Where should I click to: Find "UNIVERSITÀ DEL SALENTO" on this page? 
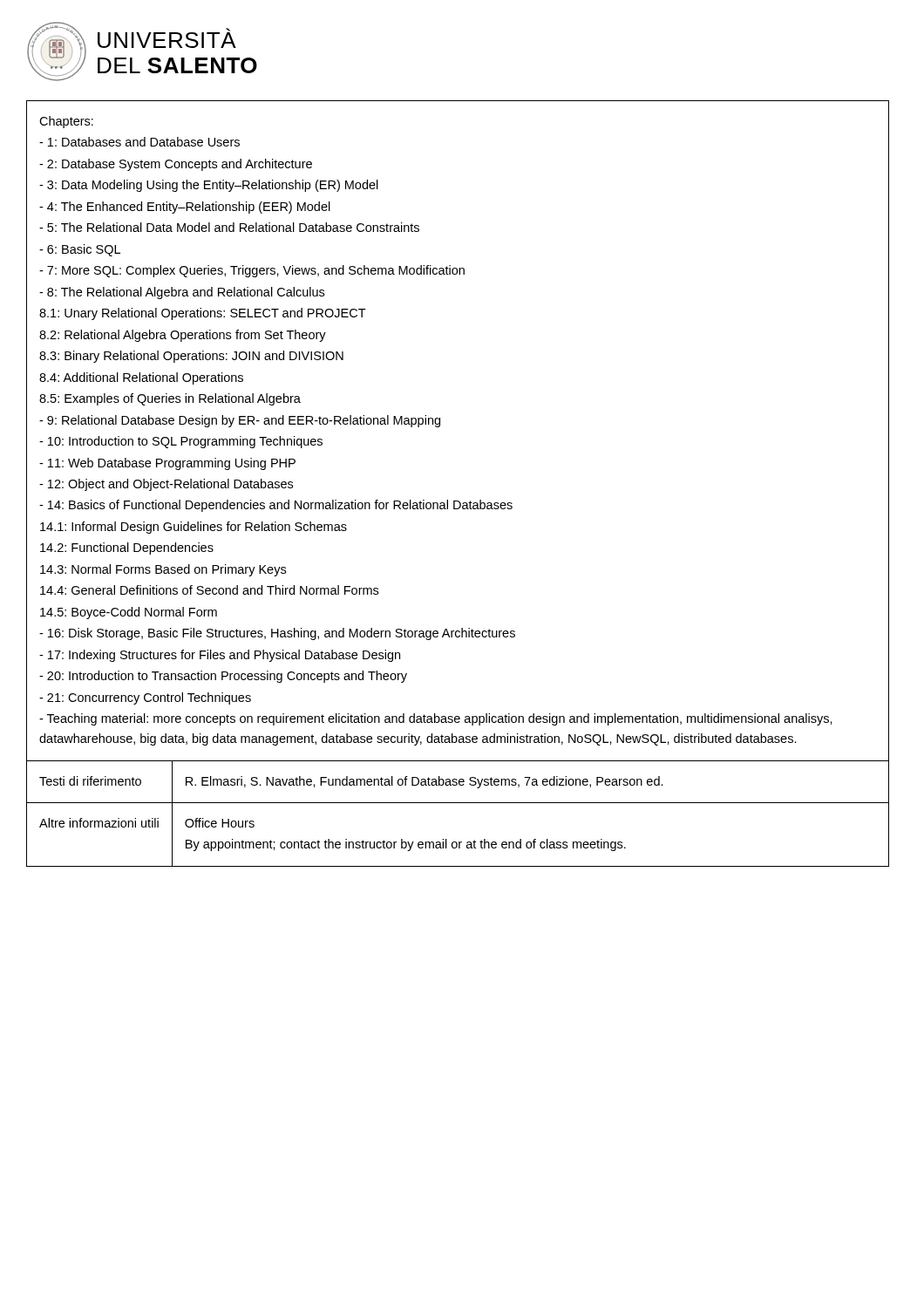point(177,53)
